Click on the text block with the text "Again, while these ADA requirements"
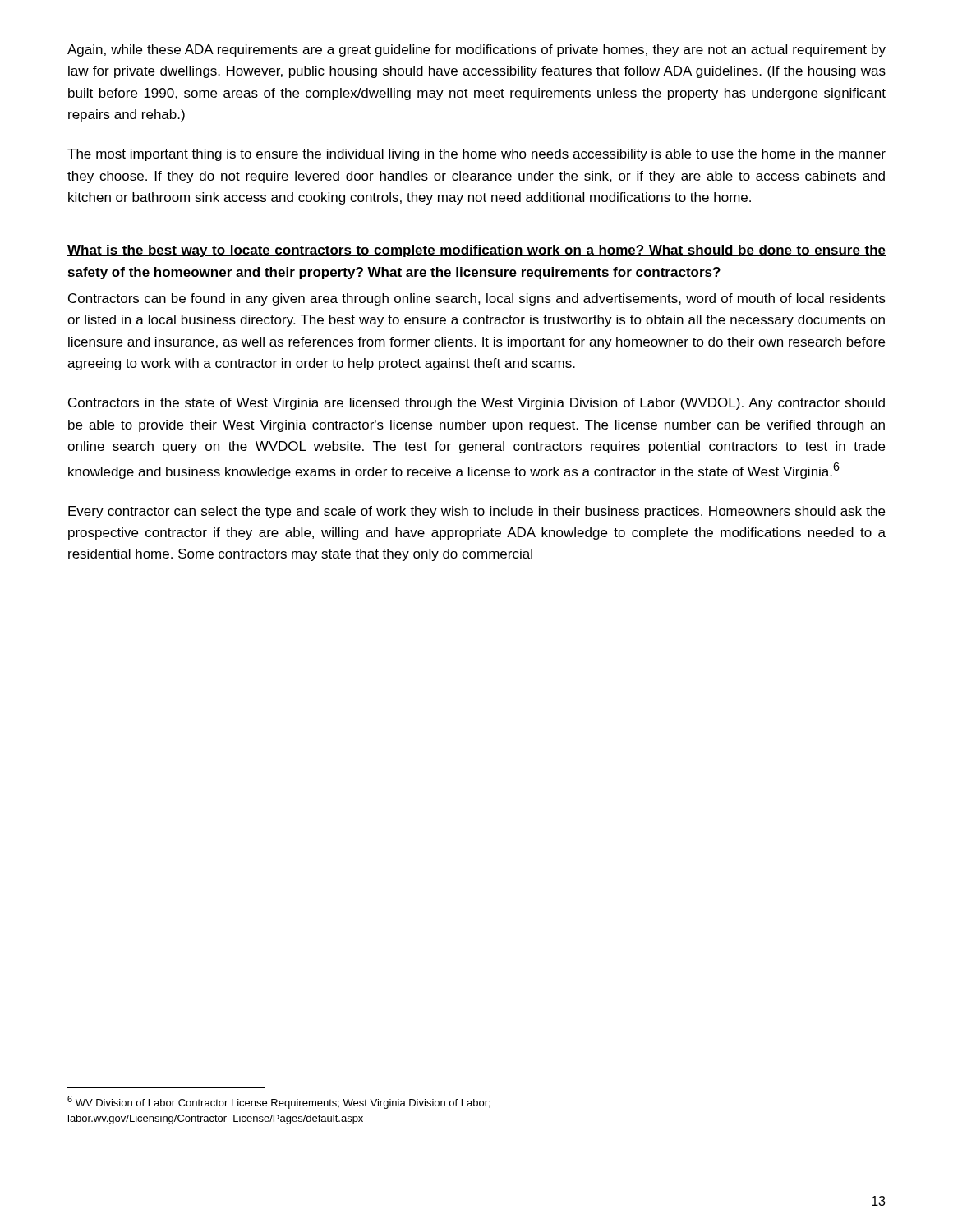This screenshot has height=1232, width=953. (x=476, y=83)
